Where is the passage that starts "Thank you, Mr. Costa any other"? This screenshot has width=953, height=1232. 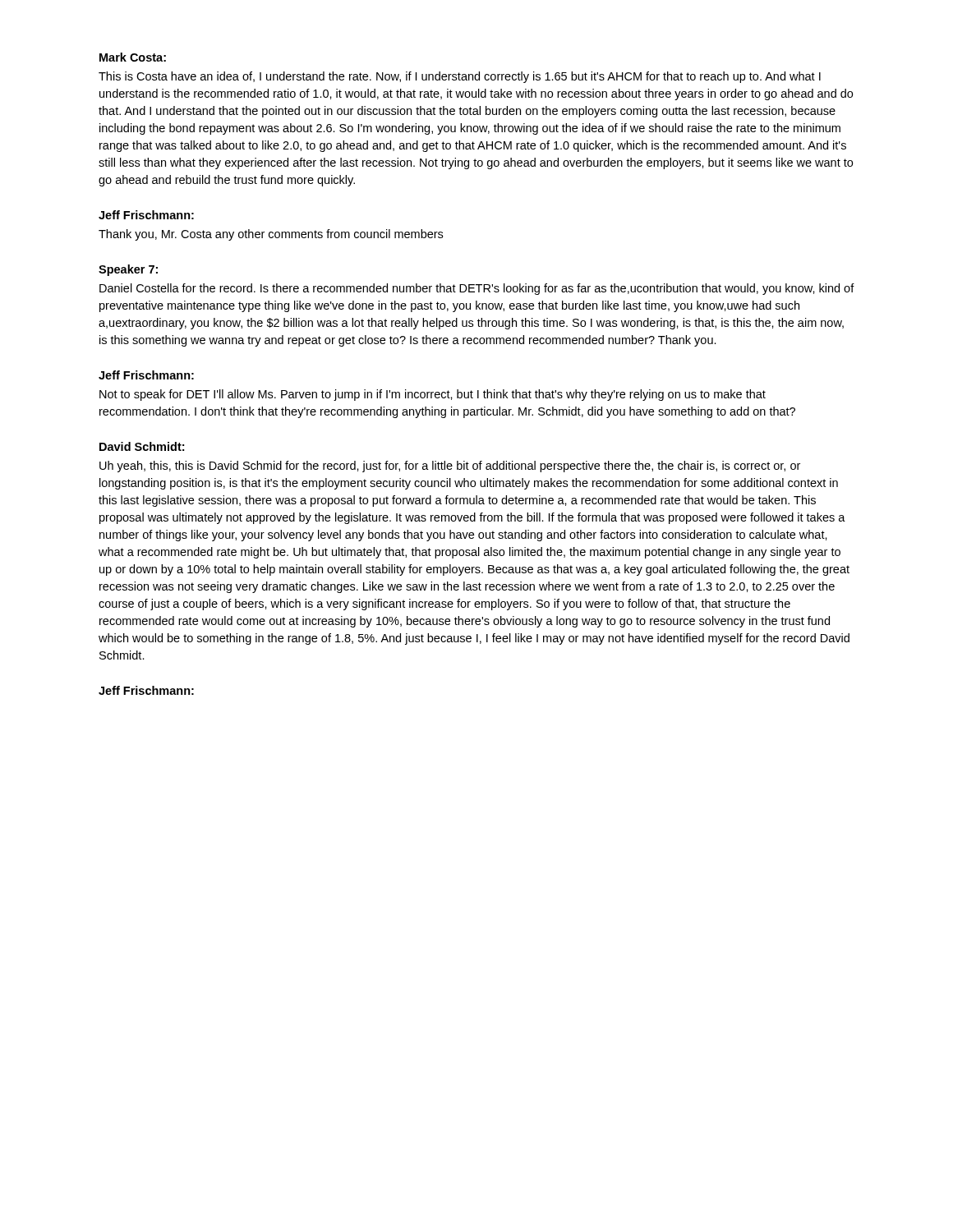(x=271, y=234)
